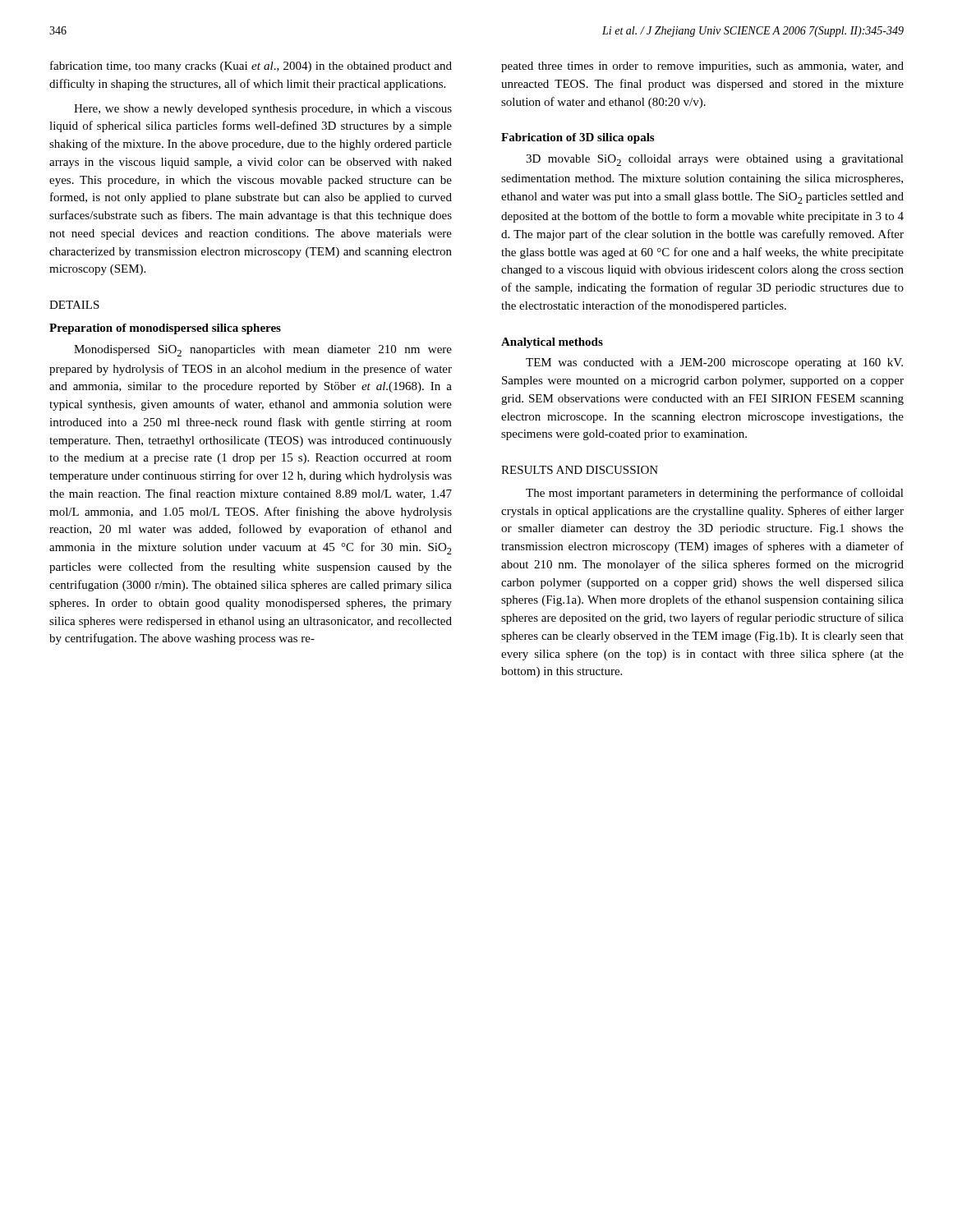
Task: Select the section header that says "Preparation of monodispersed"
Action: pos(251,328)
